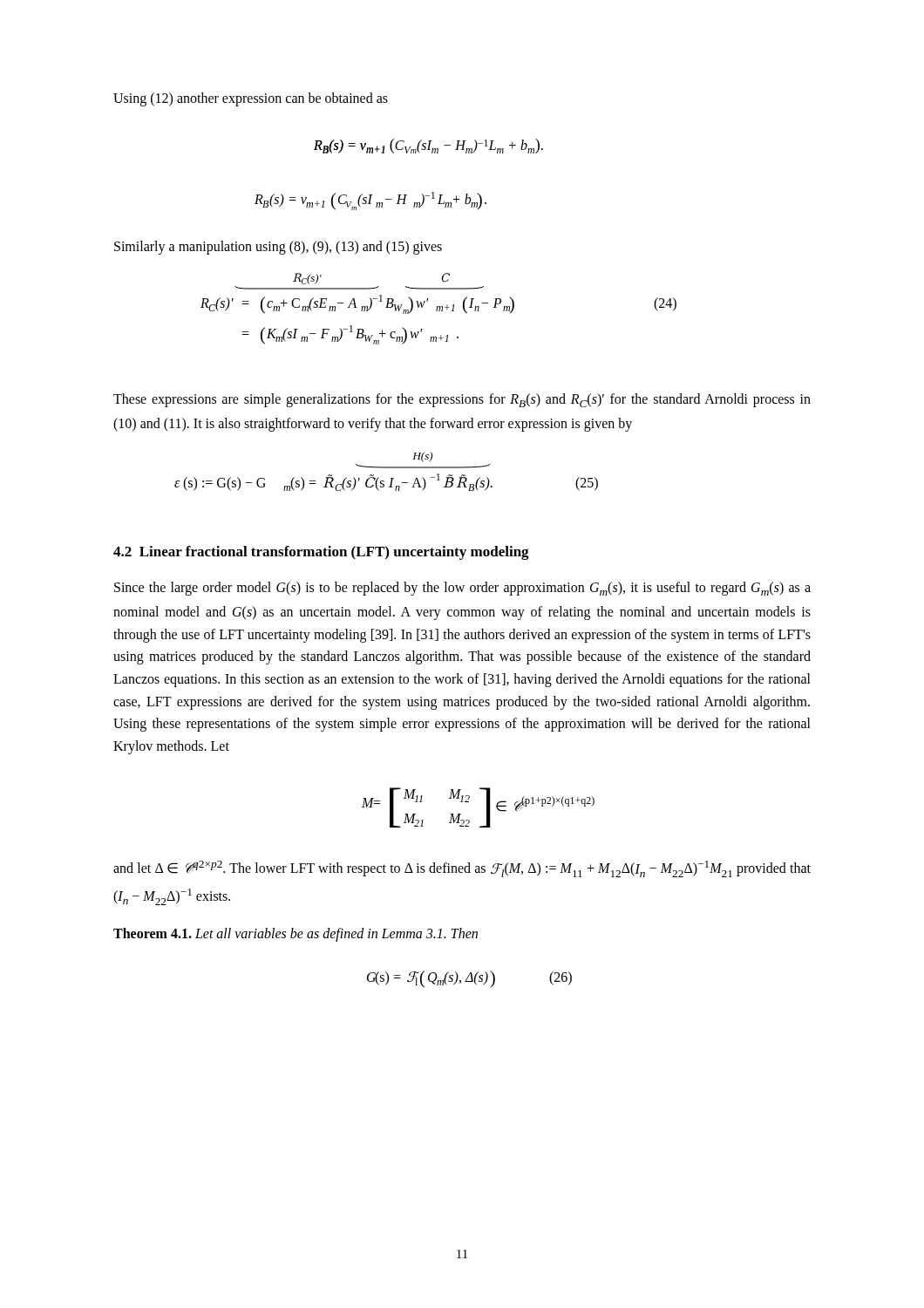Find the section header containing "4.2 Linear fractional transformation (LFT) uncertainty modeling"
Screen dimensions: 1308x924
coord(321,552)
